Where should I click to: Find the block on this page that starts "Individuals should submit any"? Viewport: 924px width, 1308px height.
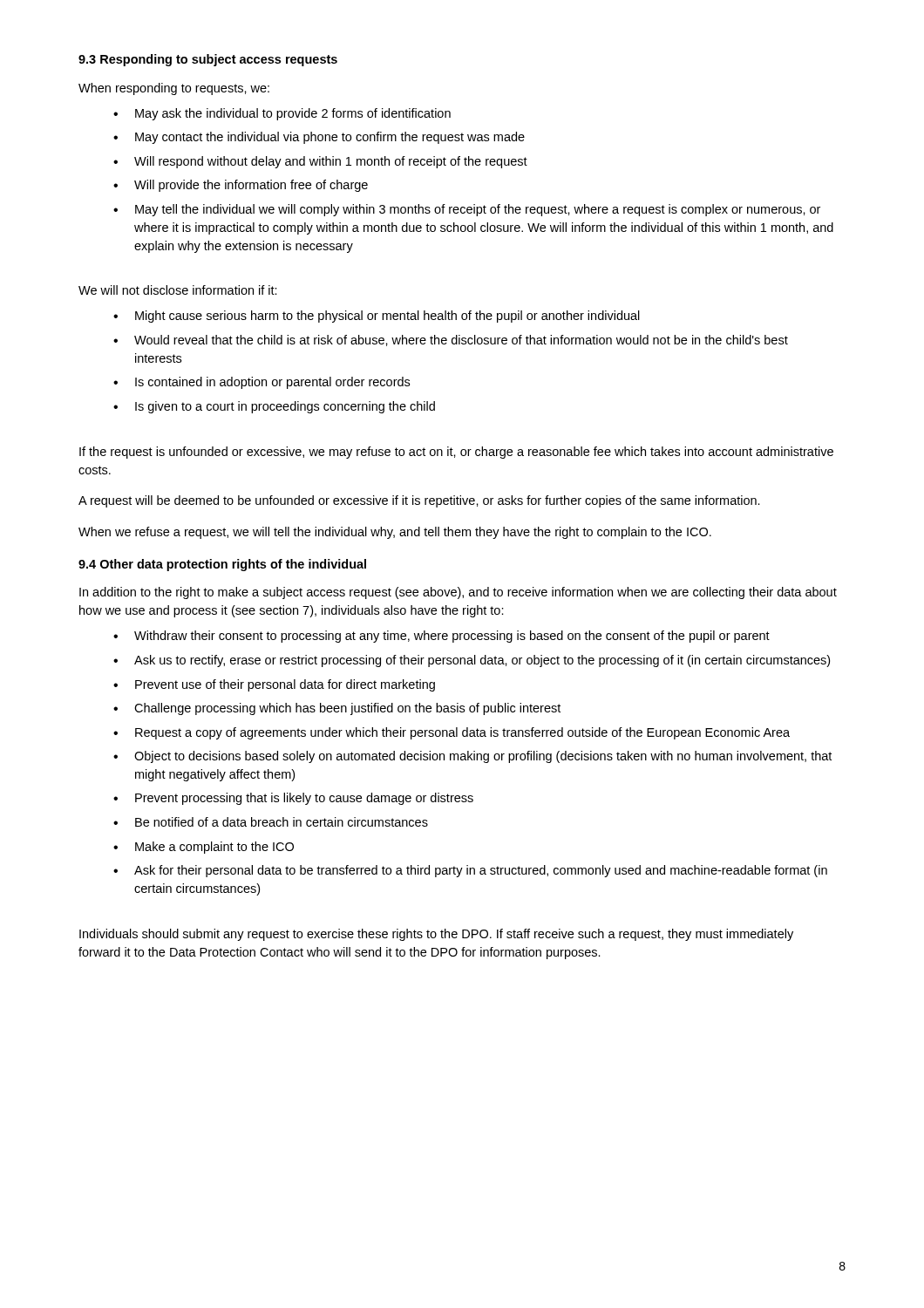[458, 943]
